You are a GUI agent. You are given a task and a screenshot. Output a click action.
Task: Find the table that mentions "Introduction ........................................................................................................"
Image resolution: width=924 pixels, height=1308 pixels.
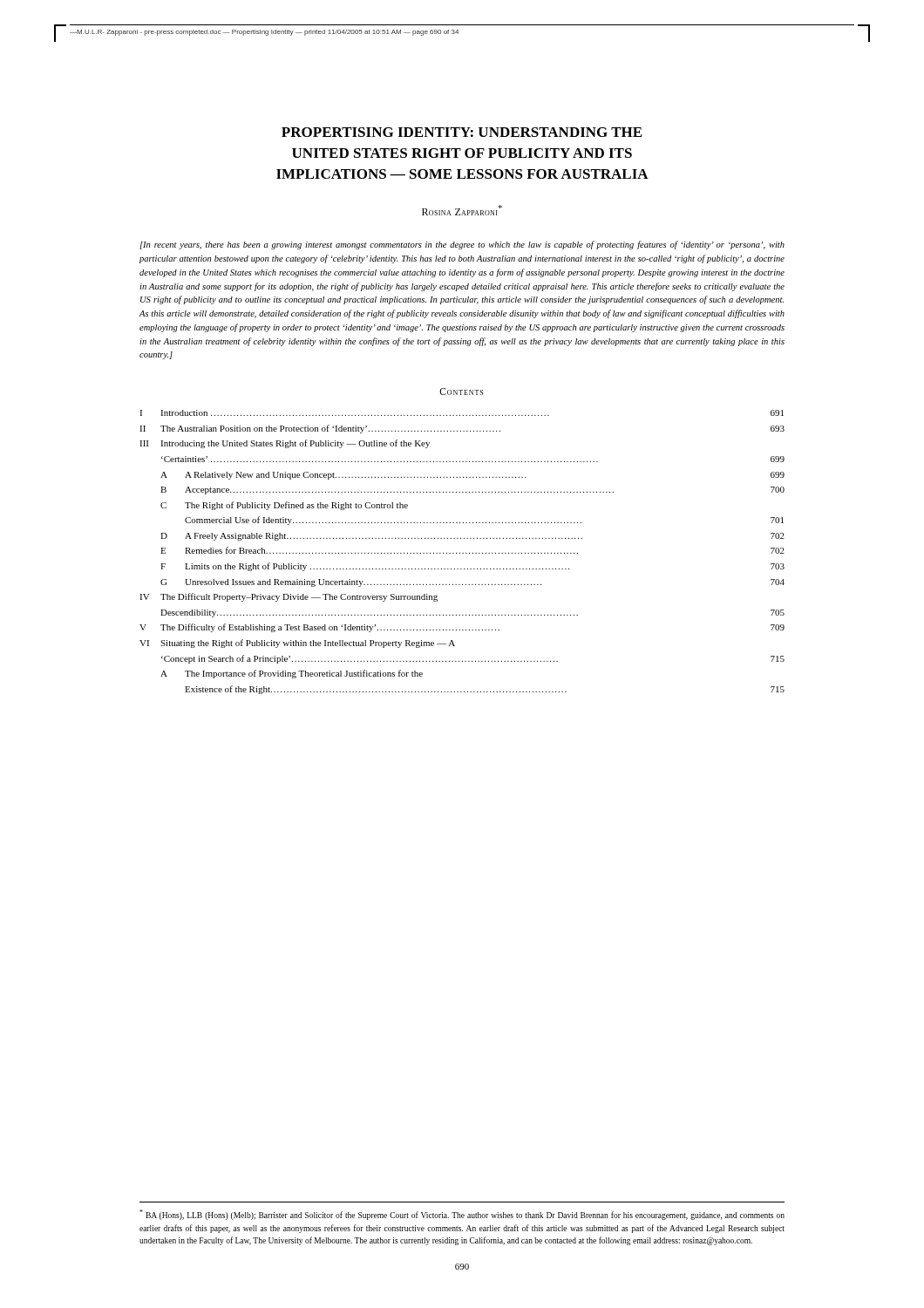[462, 551]
